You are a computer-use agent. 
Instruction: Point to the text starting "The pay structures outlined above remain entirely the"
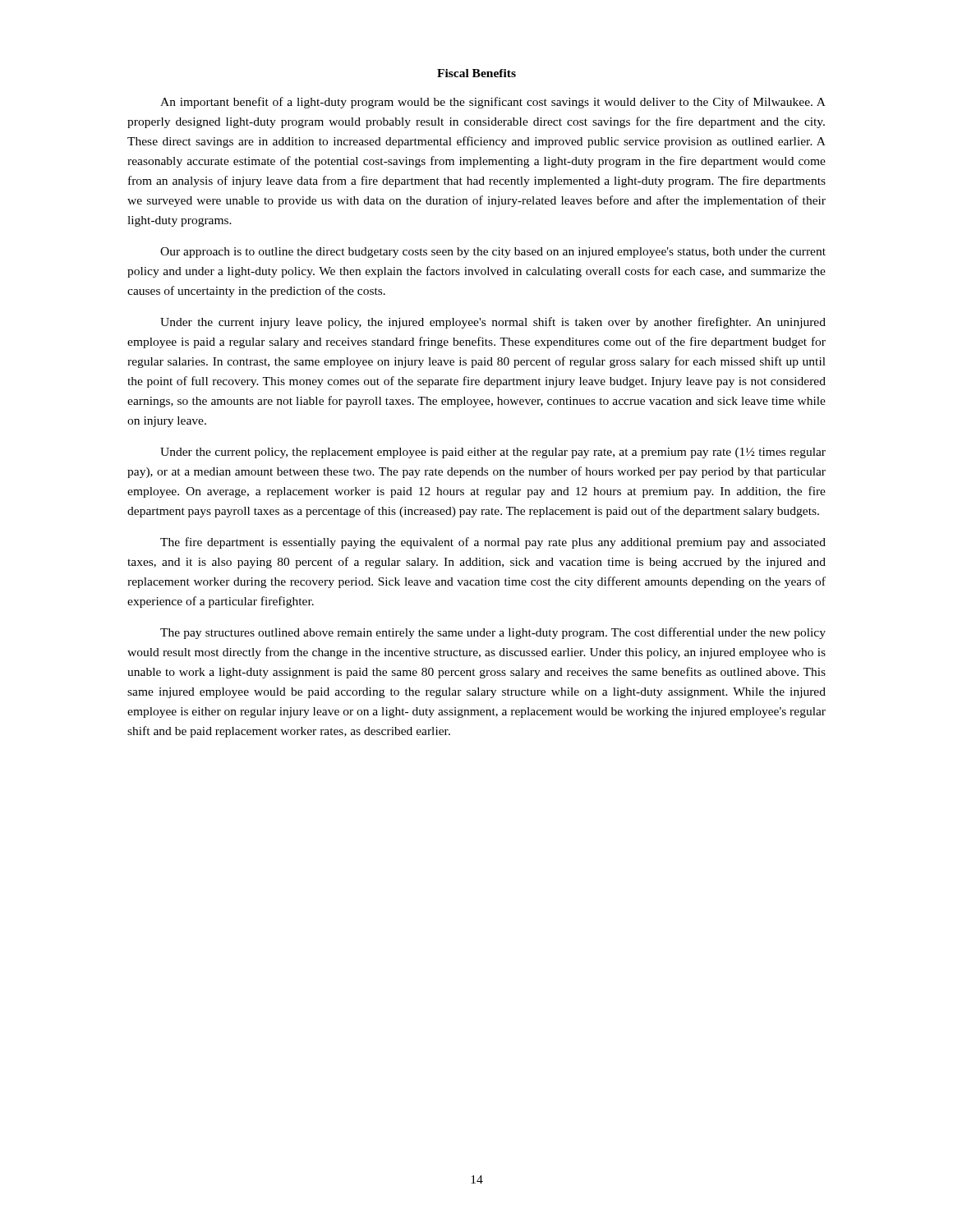point(476,682)
